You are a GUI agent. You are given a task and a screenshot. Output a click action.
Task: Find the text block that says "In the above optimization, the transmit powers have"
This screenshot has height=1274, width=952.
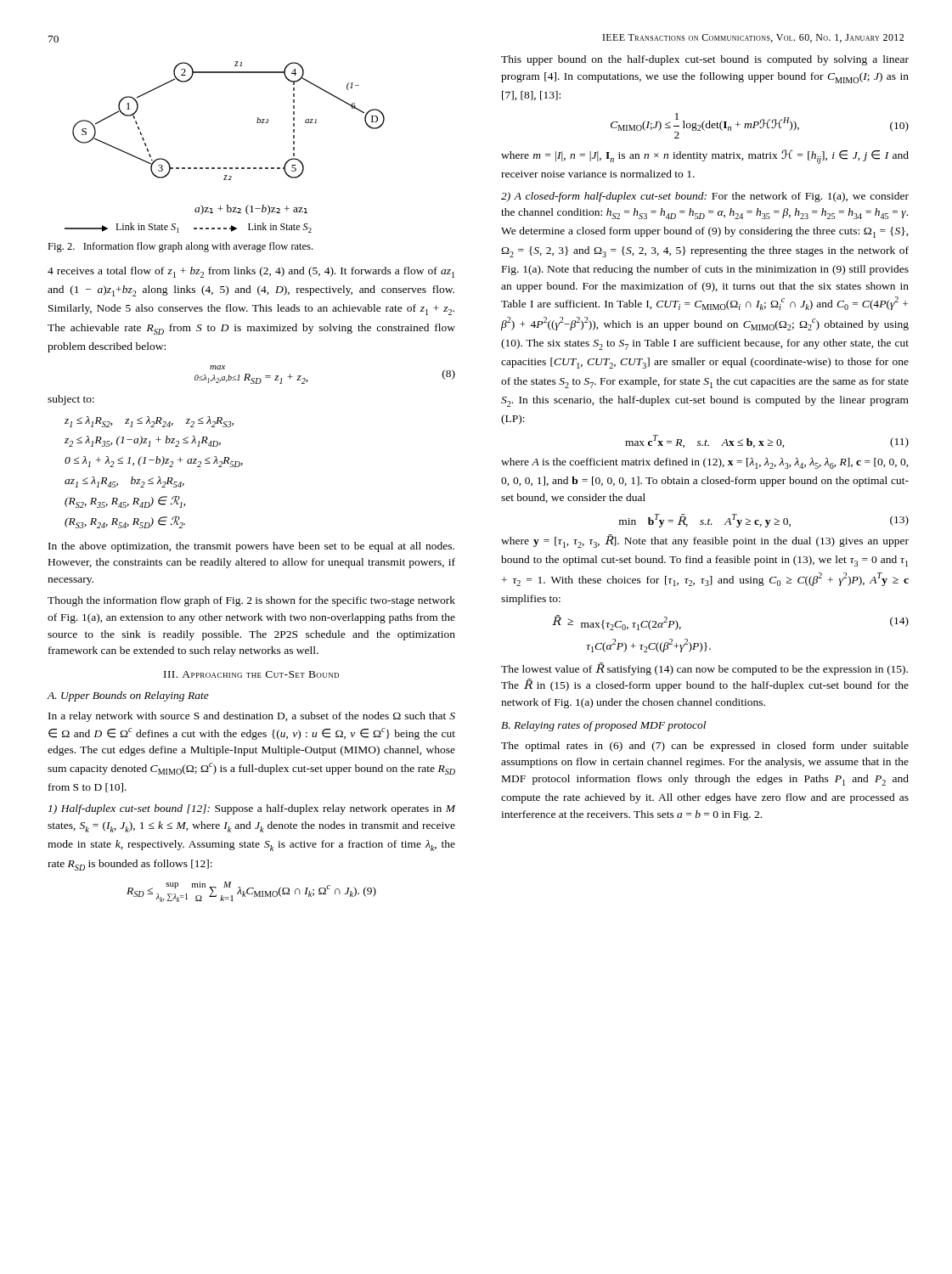pyautogui.click(x=251, y=562)
